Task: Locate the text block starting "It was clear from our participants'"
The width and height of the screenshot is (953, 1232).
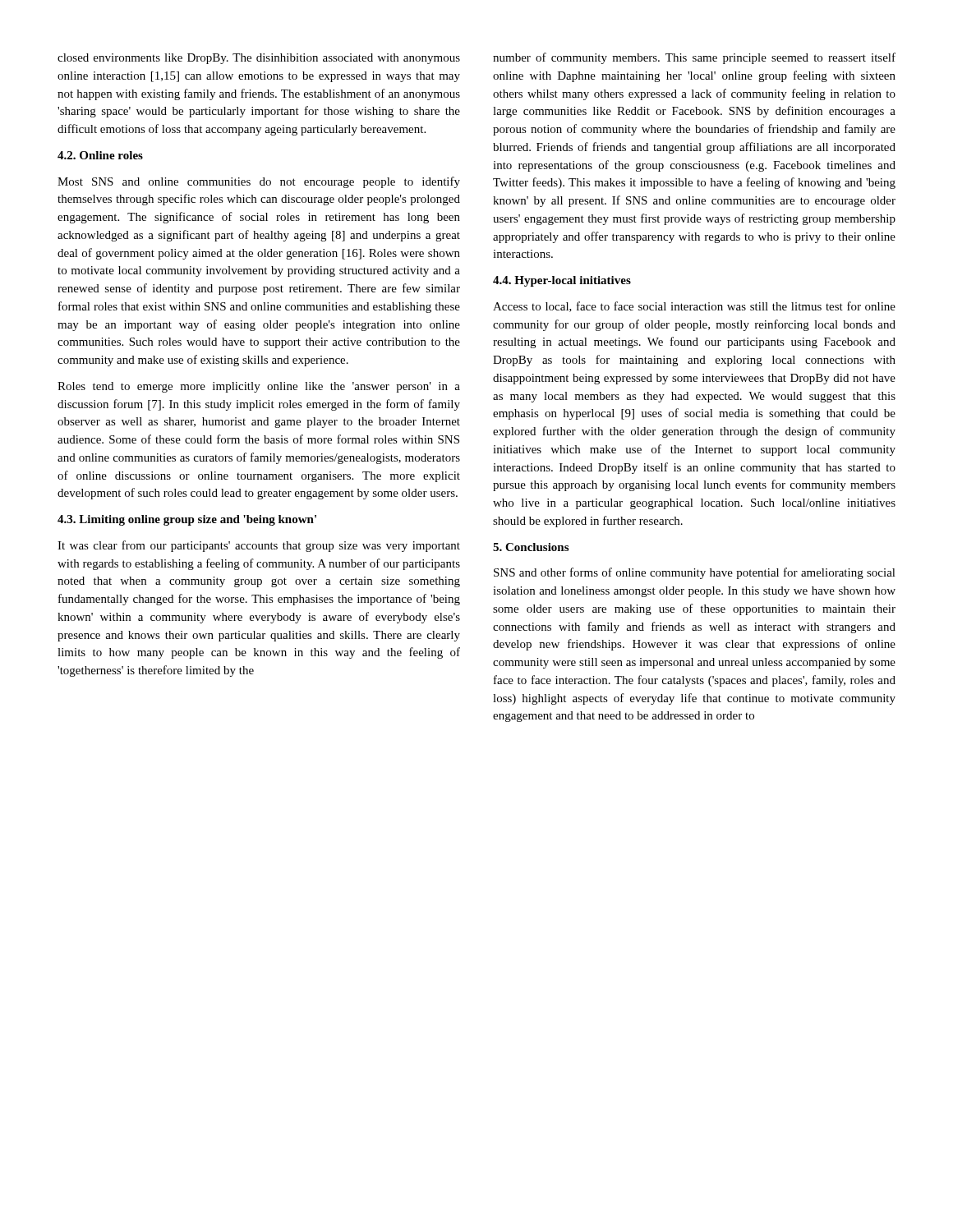Action: pyautogui.click(x=259, y=608)
